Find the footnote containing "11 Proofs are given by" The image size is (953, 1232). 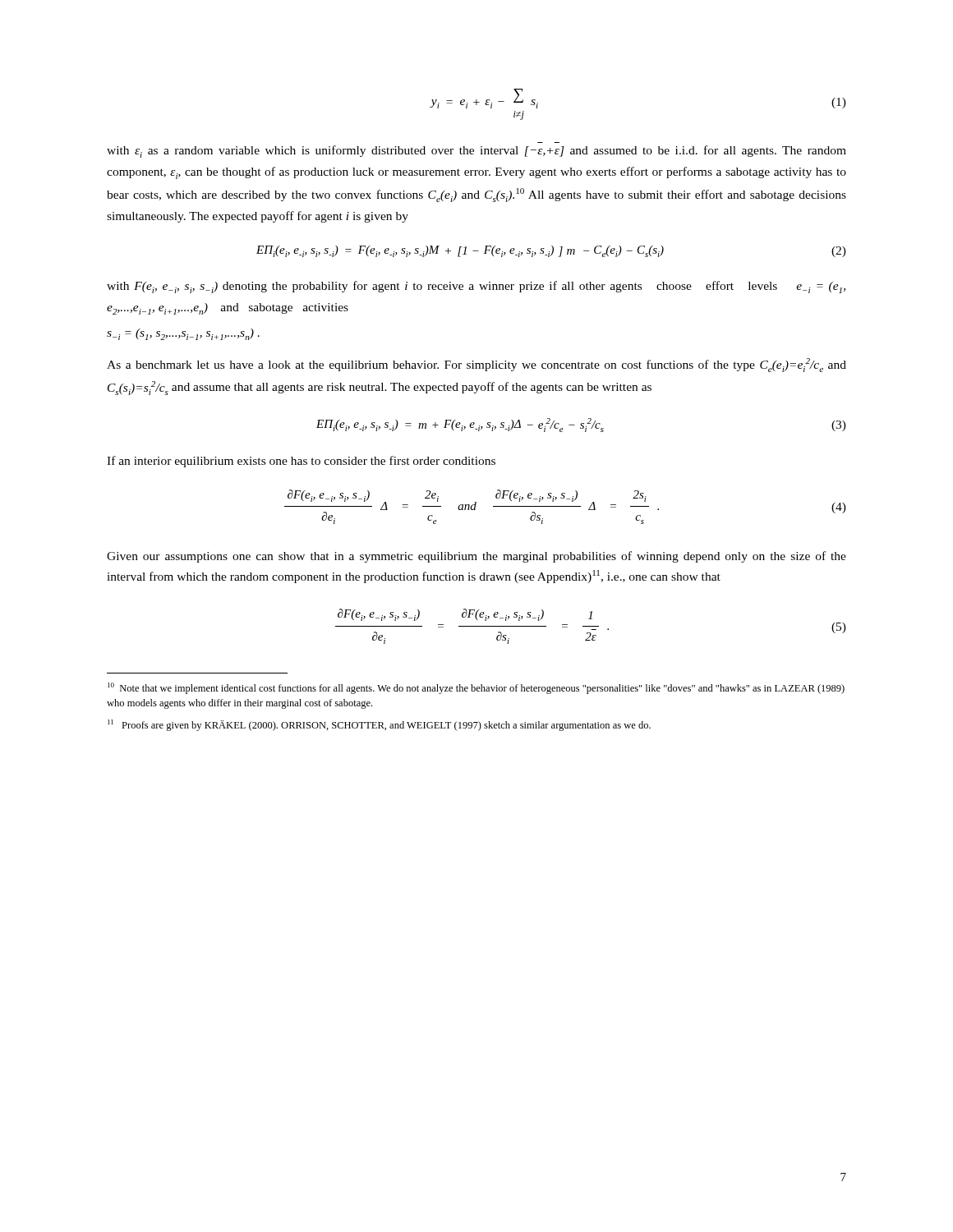click(379, 725)
